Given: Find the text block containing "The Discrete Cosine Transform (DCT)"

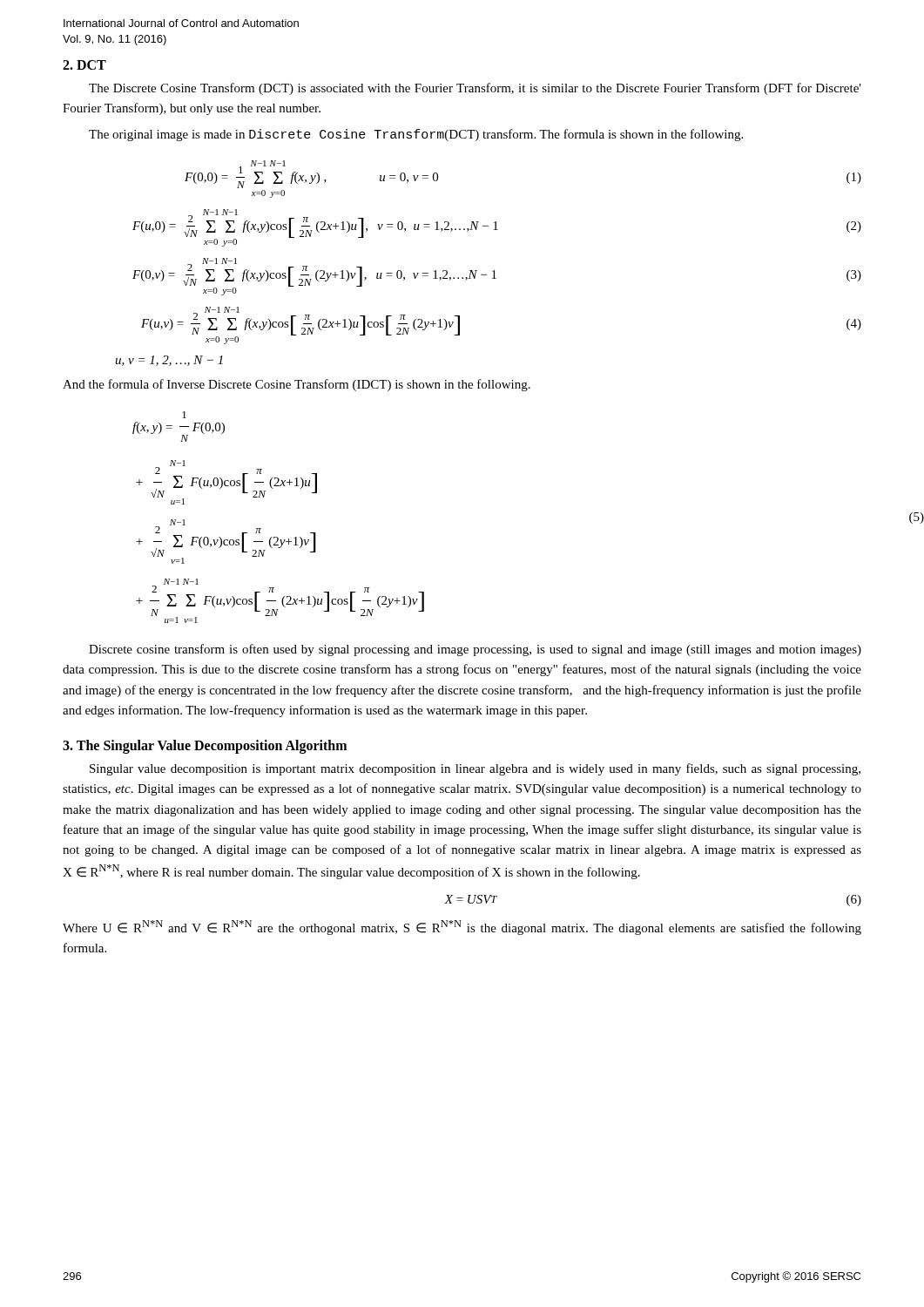Looking at the screenshot, I should tap(462, 98).
